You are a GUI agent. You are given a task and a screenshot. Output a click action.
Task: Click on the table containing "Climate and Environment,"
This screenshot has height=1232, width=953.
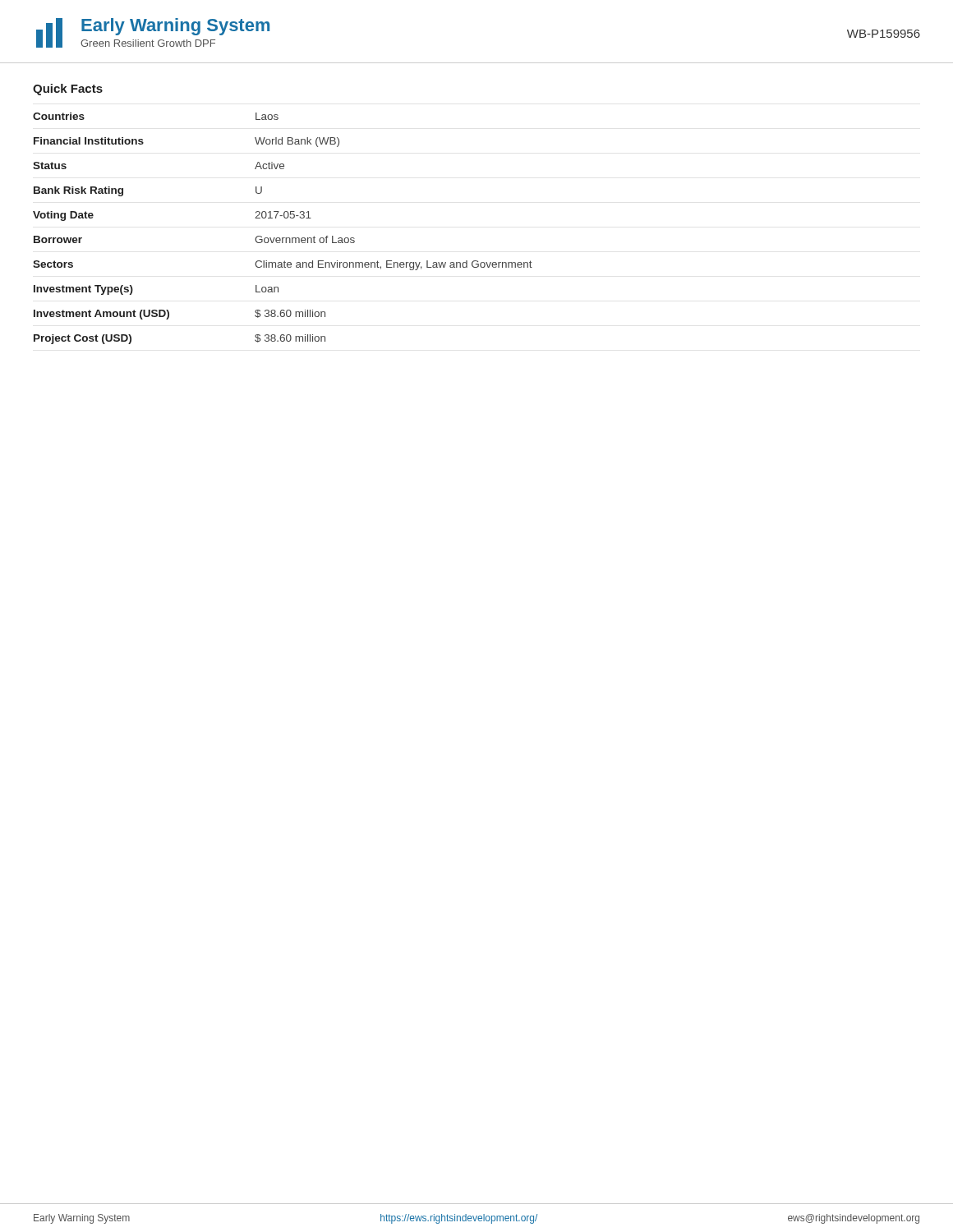point(476,226)
